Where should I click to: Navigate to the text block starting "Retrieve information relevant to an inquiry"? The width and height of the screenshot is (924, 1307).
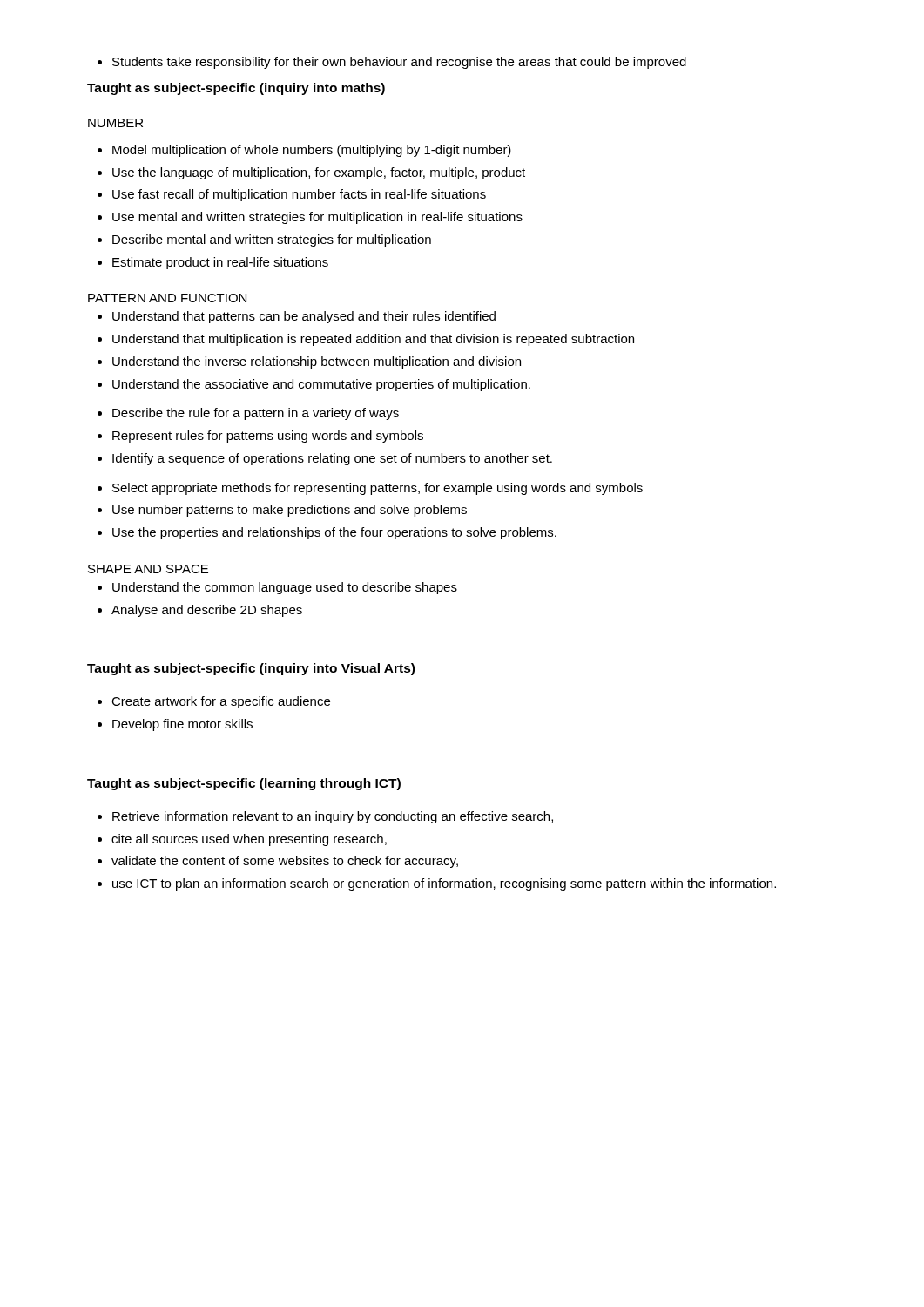click(462, 816)
